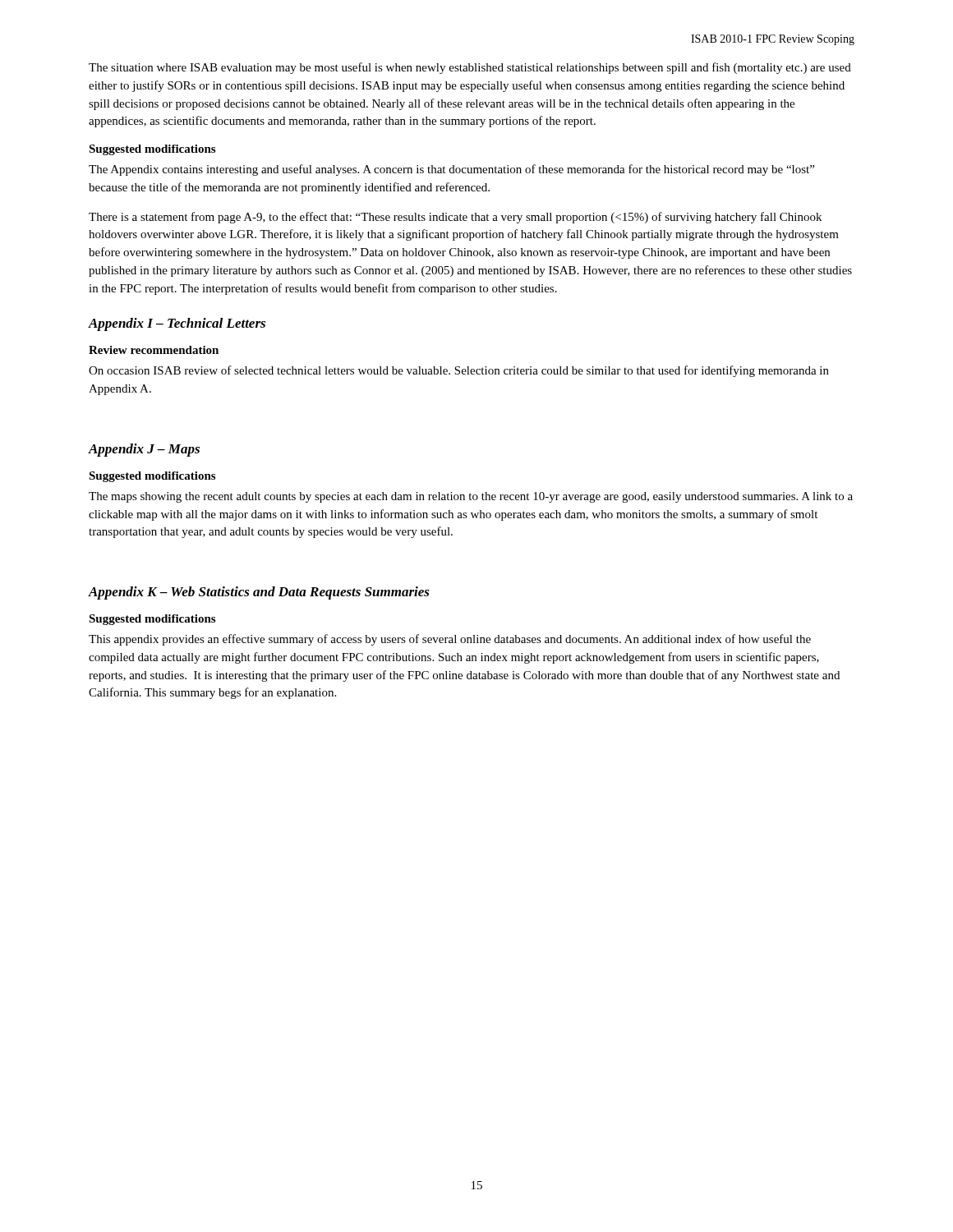Select the title that says "Appendix K – Web Statistics and"
The width and height of the screenshot is (953, 1232).
(x=259, y=592)
